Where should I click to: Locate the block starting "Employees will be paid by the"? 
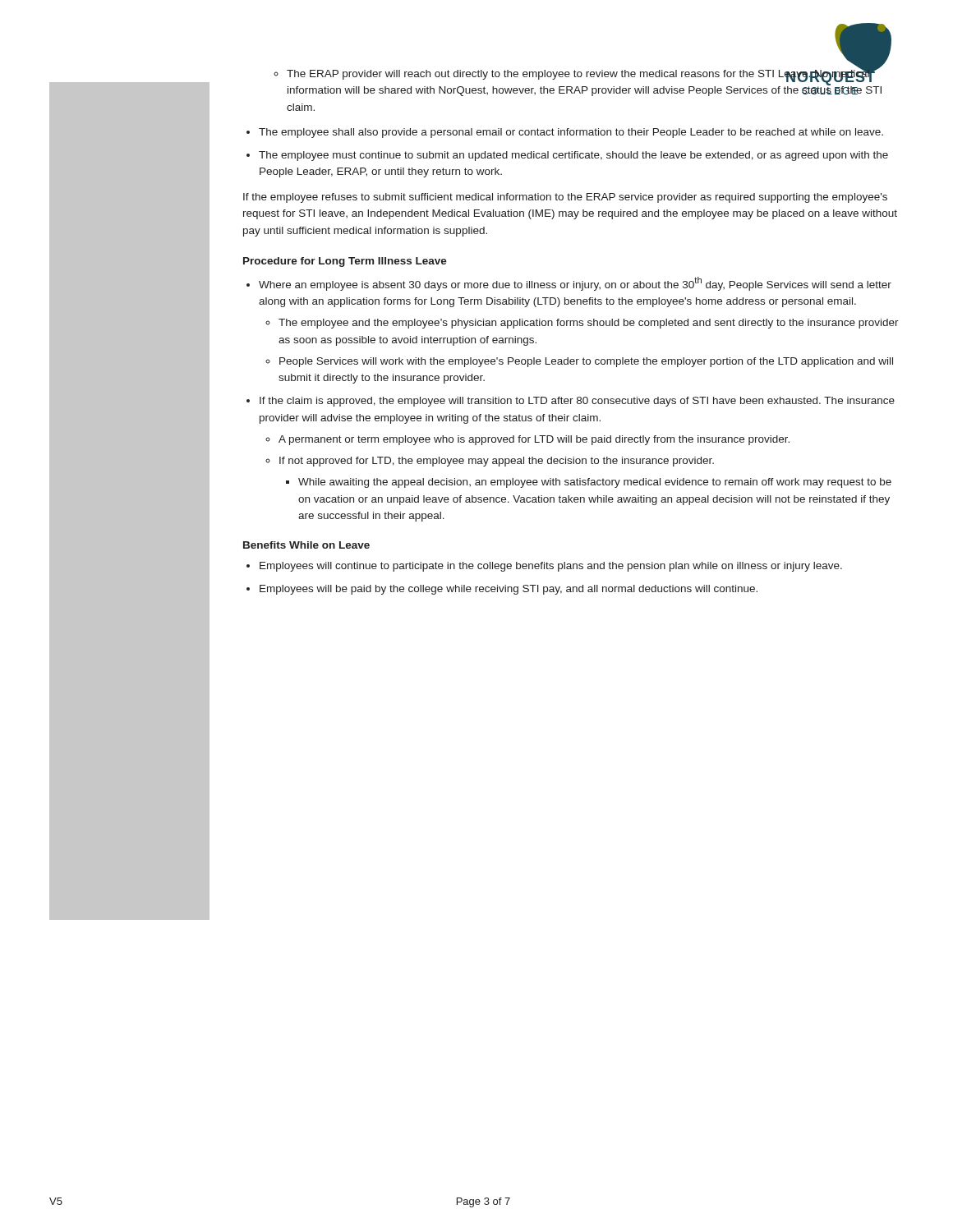(509, 589)
